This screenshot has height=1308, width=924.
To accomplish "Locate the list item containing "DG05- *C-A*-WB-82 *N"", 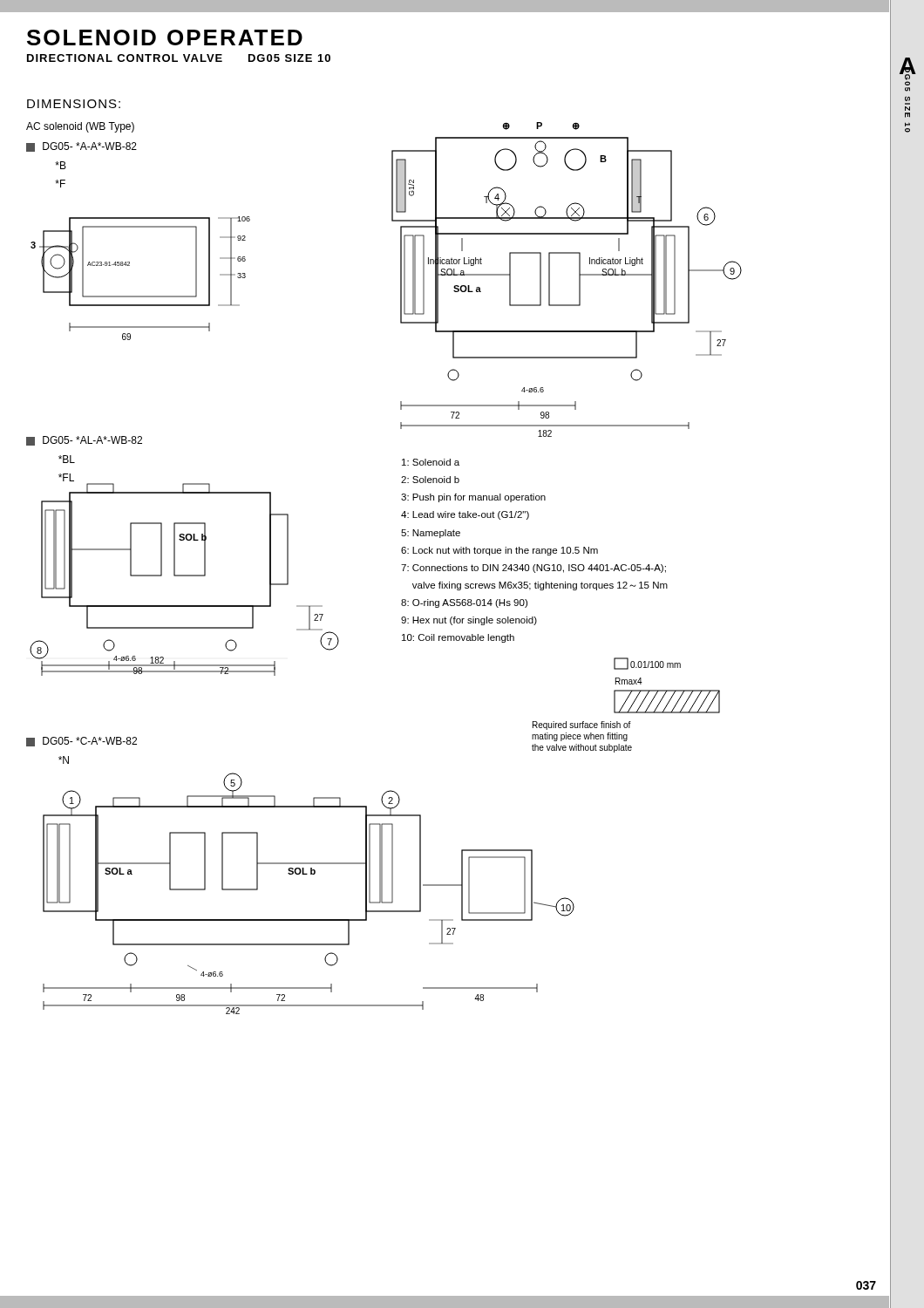I will click(x=82, y=751).
